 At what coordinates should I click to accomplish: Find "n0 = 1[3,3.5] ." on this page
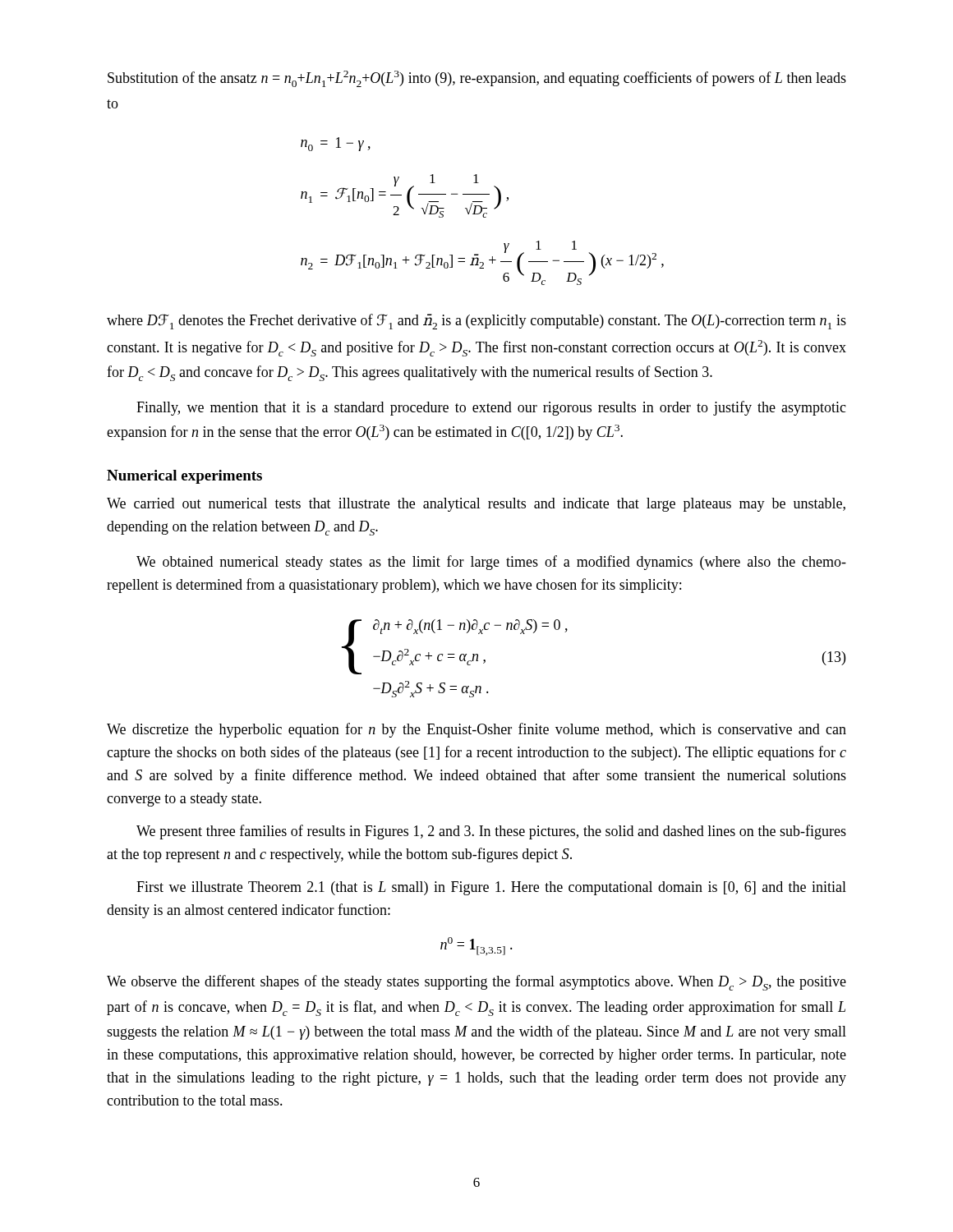click(476, 944)
